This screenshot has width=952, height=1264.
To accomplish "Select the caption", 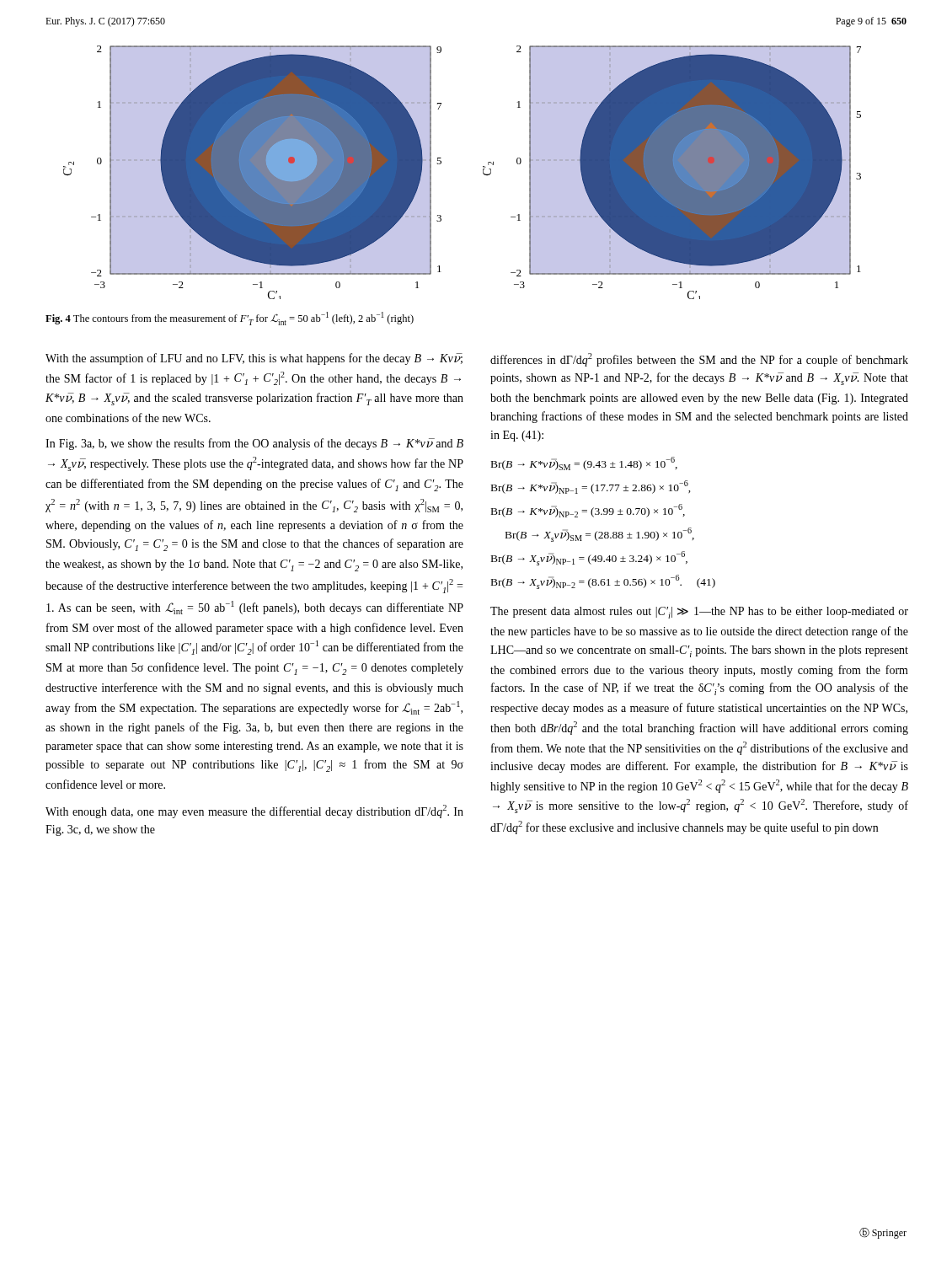I will 230,319.
